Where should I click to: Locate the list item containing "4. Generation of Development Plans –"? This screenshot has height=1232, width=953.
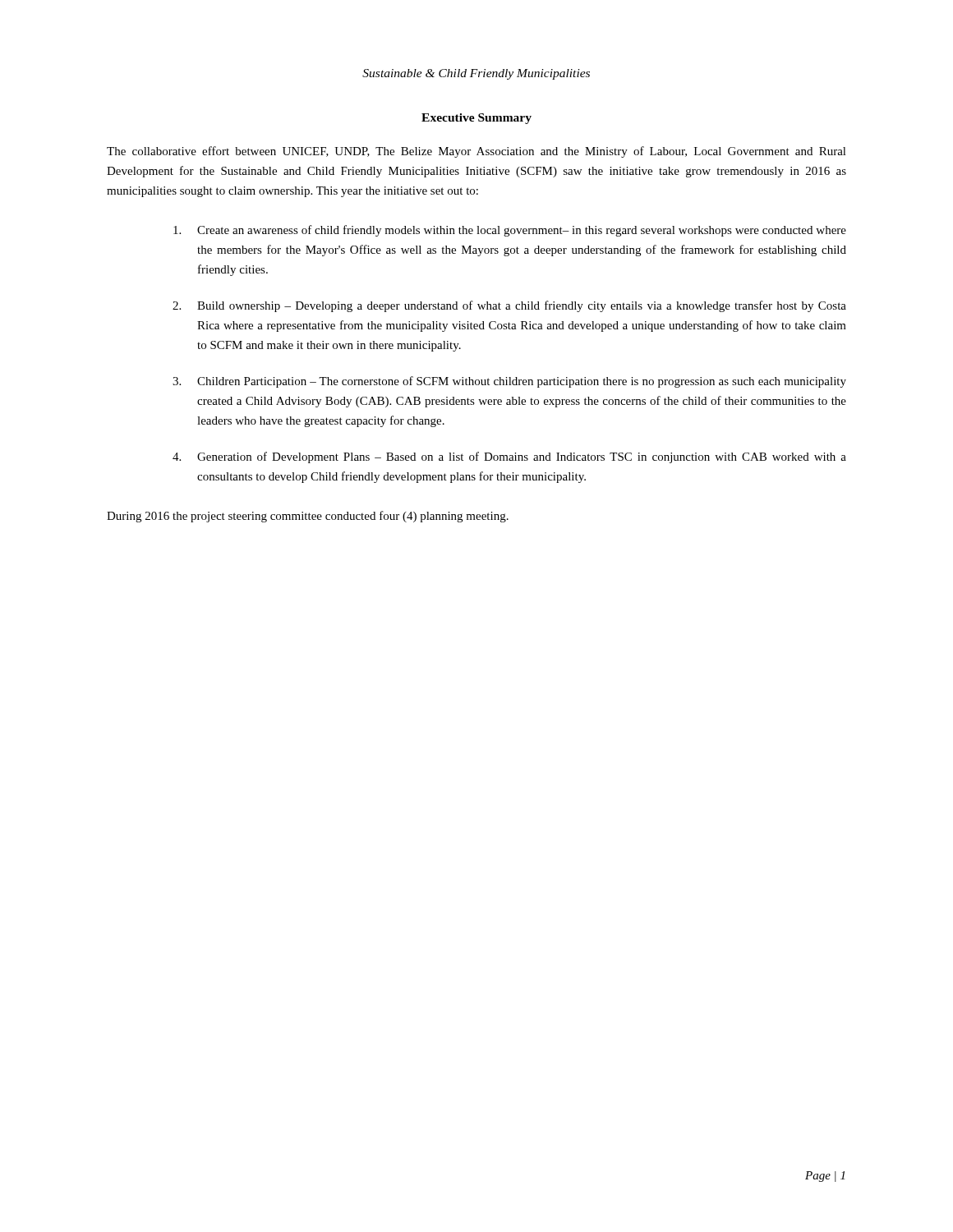point(509,467)
